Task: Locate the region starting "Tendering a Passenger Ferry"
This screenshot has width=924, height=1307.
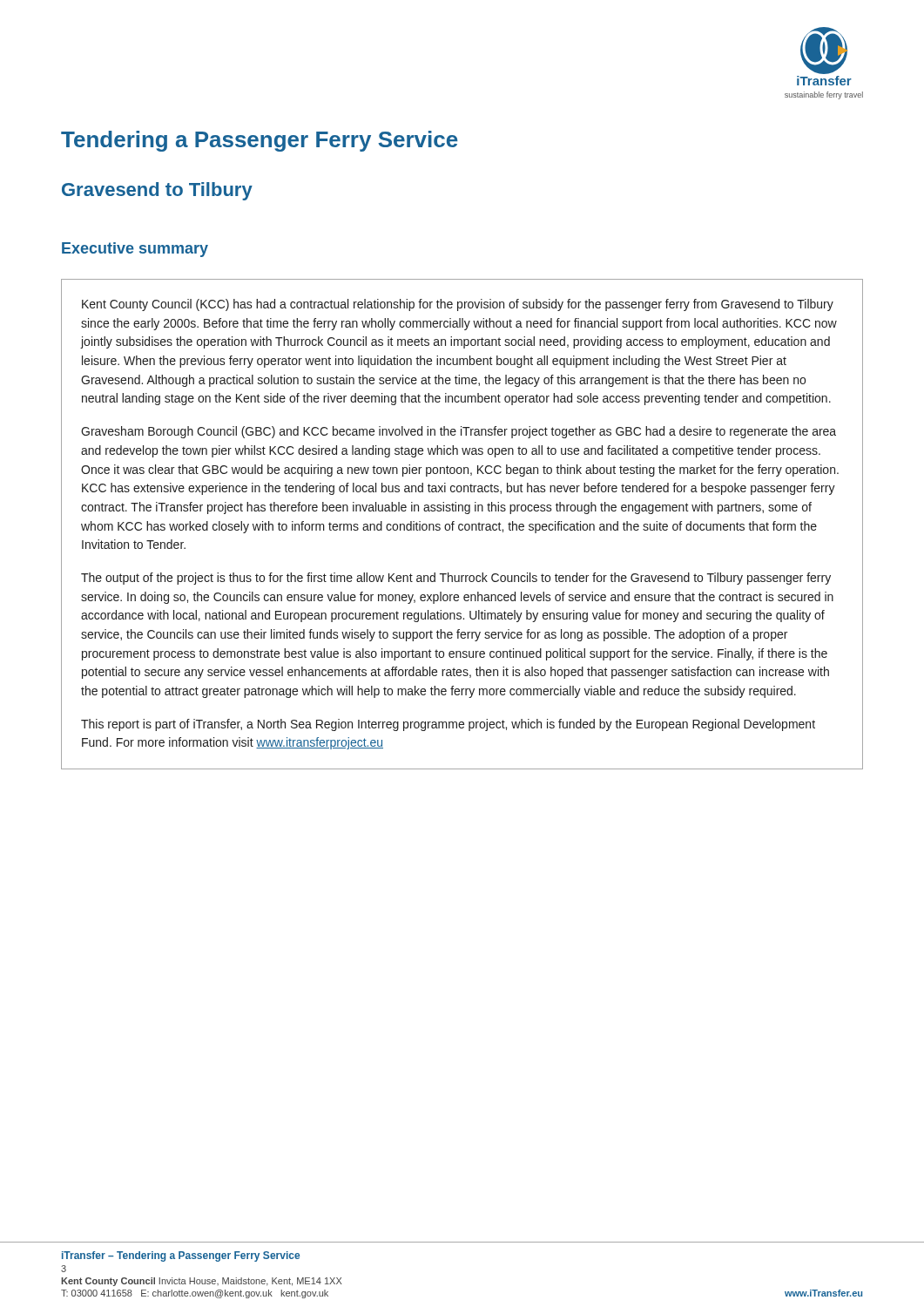Action: click(405, 140)
